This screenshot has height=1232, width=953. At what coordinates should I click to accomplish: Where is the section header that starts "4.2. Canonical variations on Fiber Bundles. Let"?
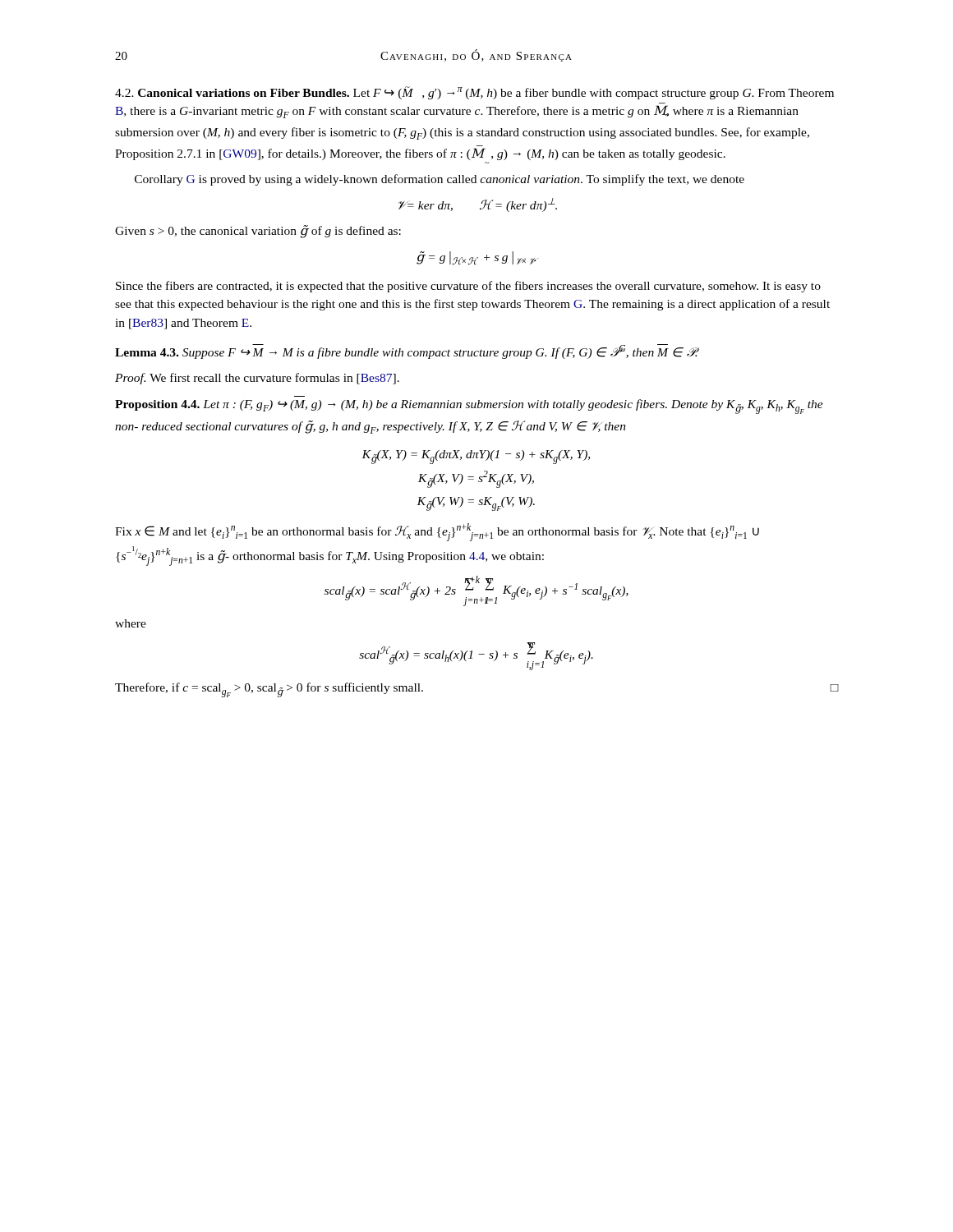click(x=476, y=123)
